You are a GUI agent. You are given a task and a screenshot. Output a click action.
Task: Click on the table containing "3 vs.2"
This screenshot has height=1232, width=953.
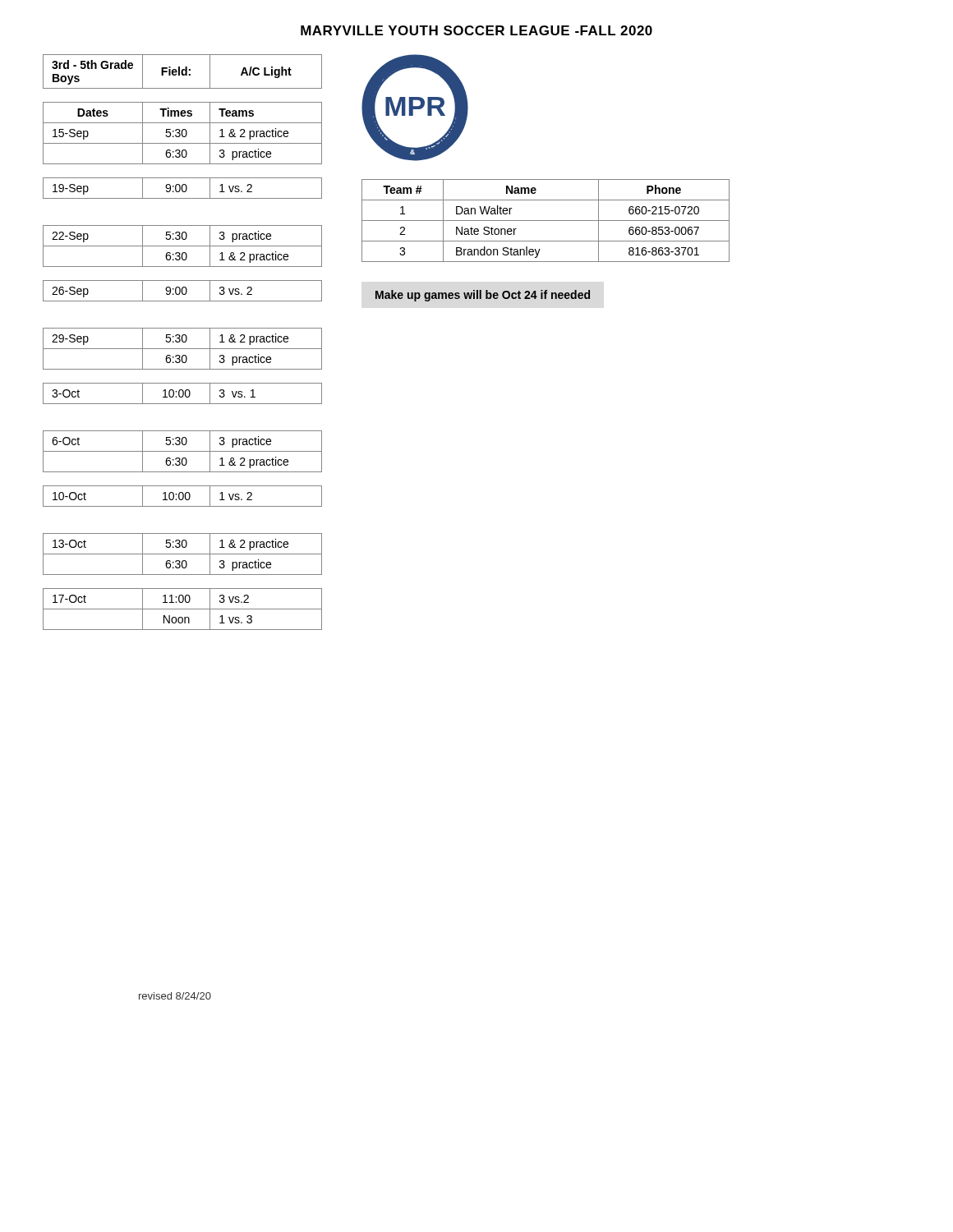coord(182,342)
